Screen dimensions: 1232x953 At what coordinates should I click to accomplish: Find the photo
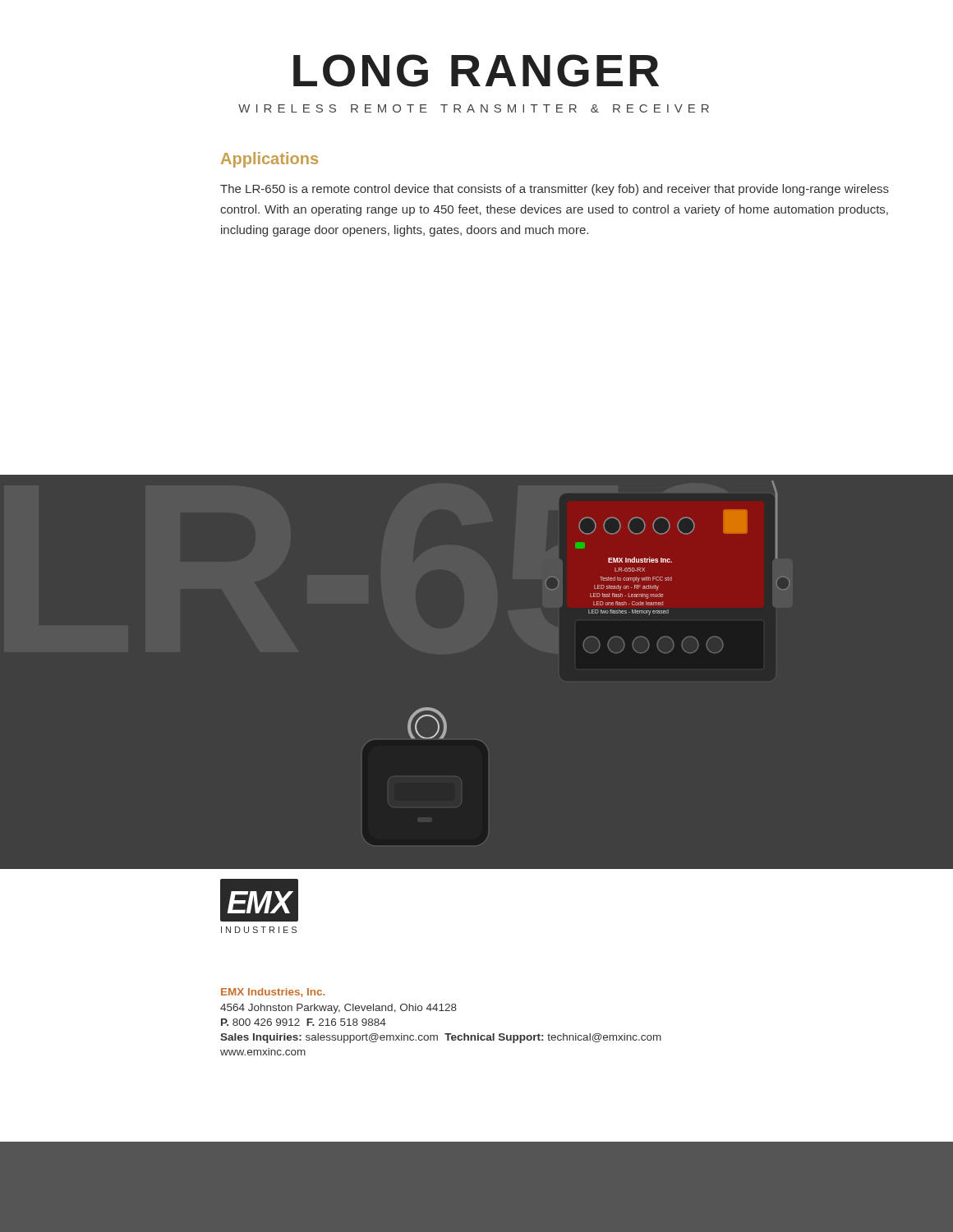click(x=476, y=674)
